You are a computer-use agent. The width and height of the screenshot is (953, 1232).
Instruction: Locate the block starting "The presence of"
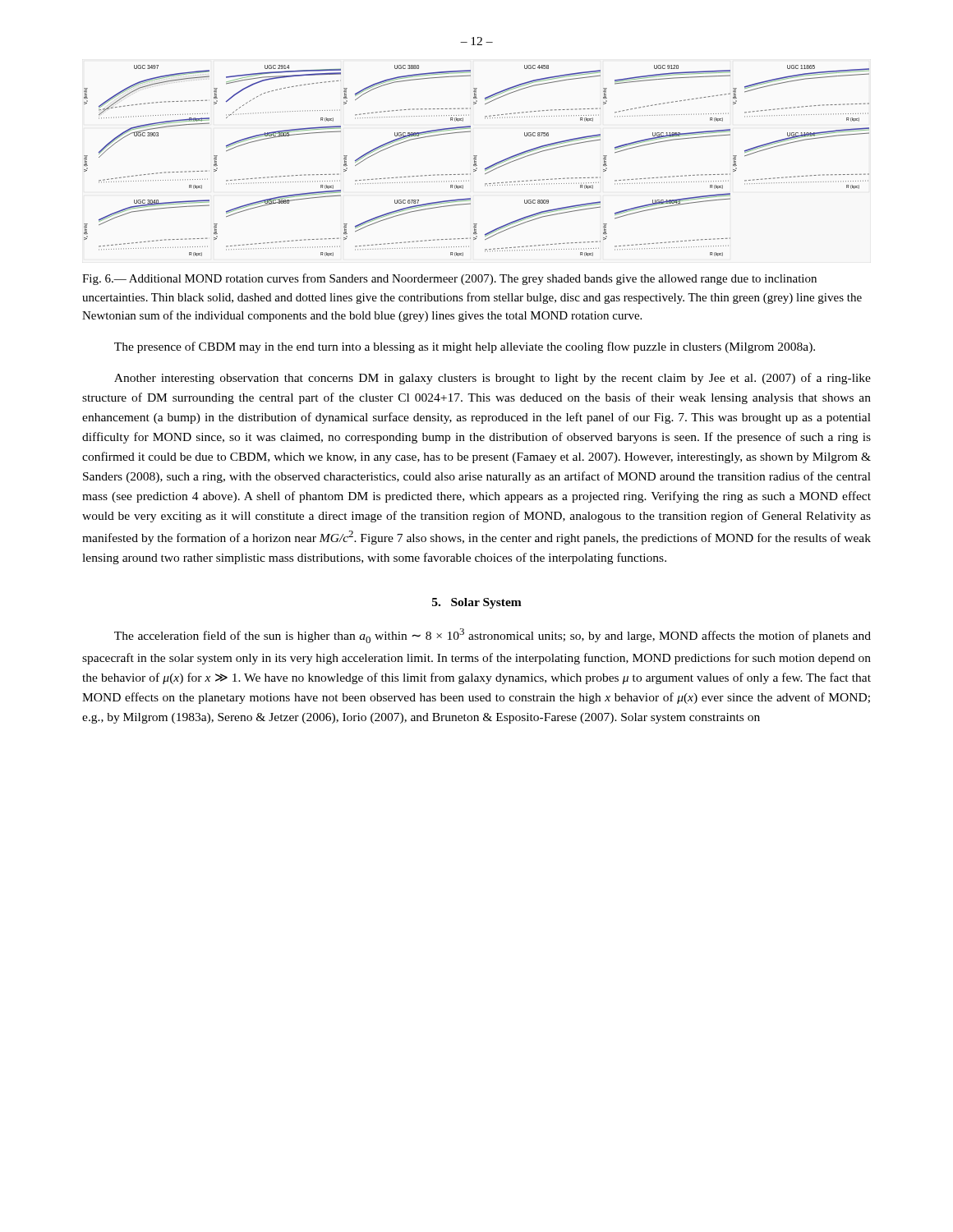click(x=465, y=346)
